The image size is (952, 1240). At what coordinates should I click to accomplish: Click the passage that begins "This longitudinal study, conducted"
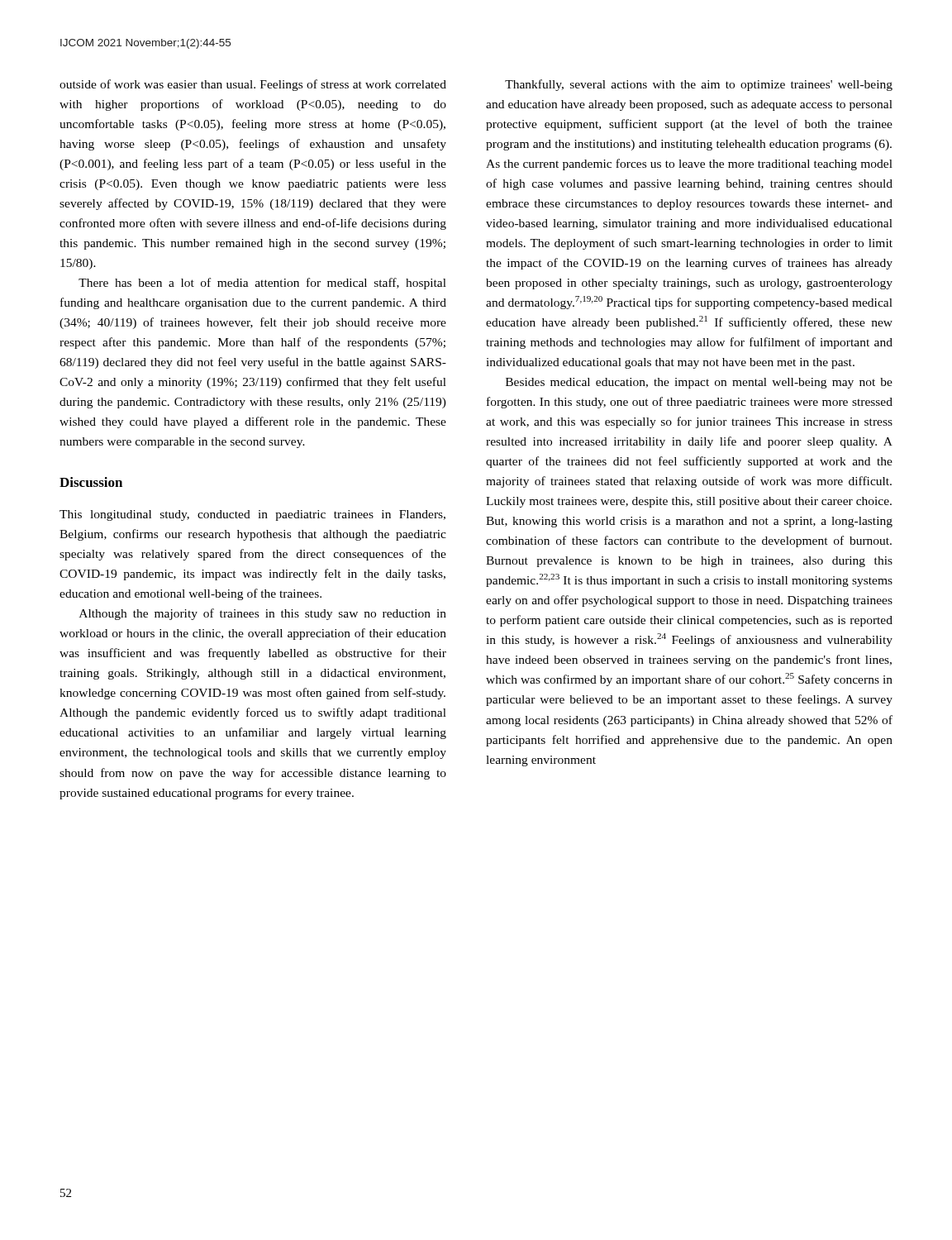253,554
